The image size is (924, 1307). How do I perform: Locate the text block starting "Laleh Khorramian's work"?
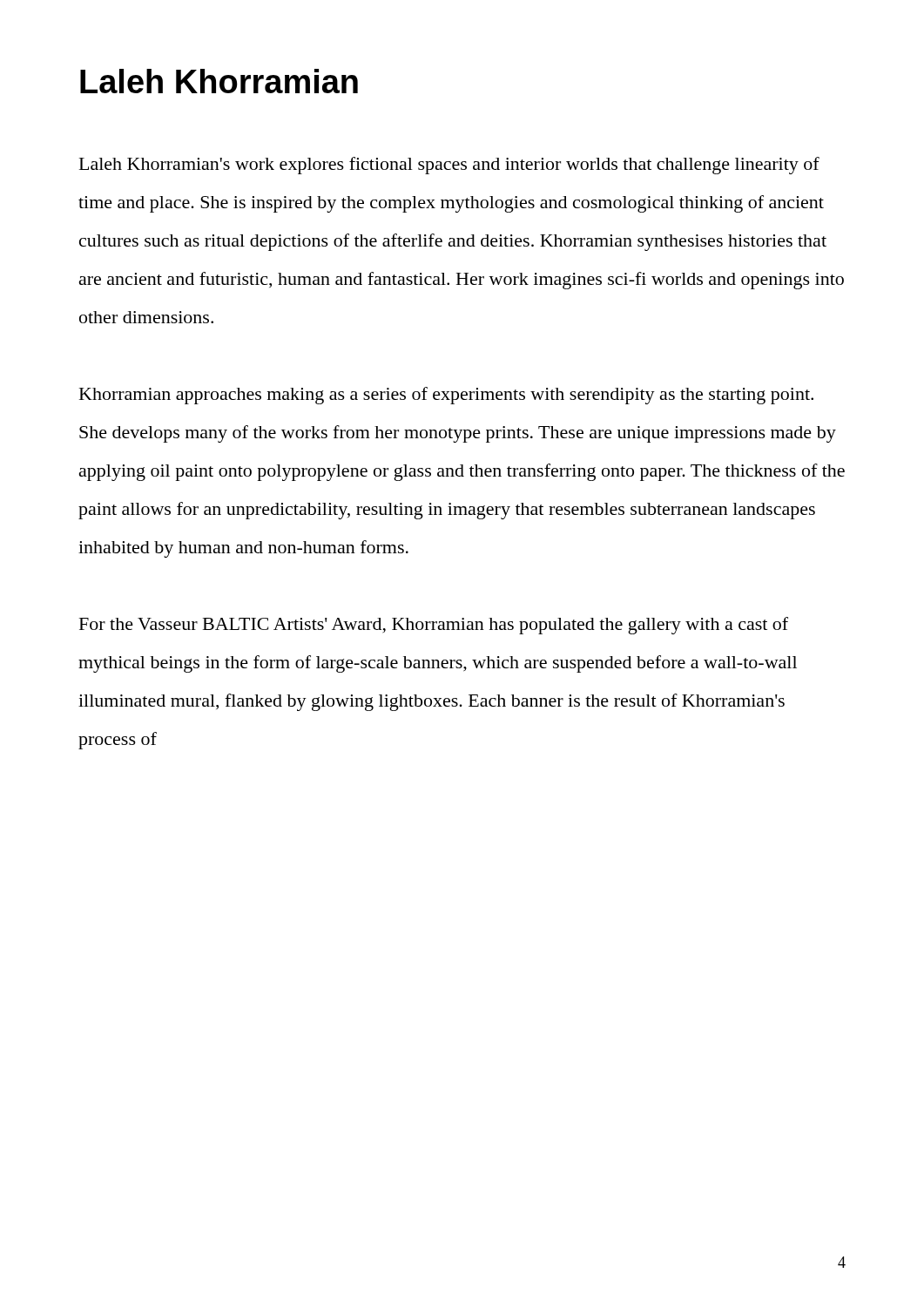461,240
